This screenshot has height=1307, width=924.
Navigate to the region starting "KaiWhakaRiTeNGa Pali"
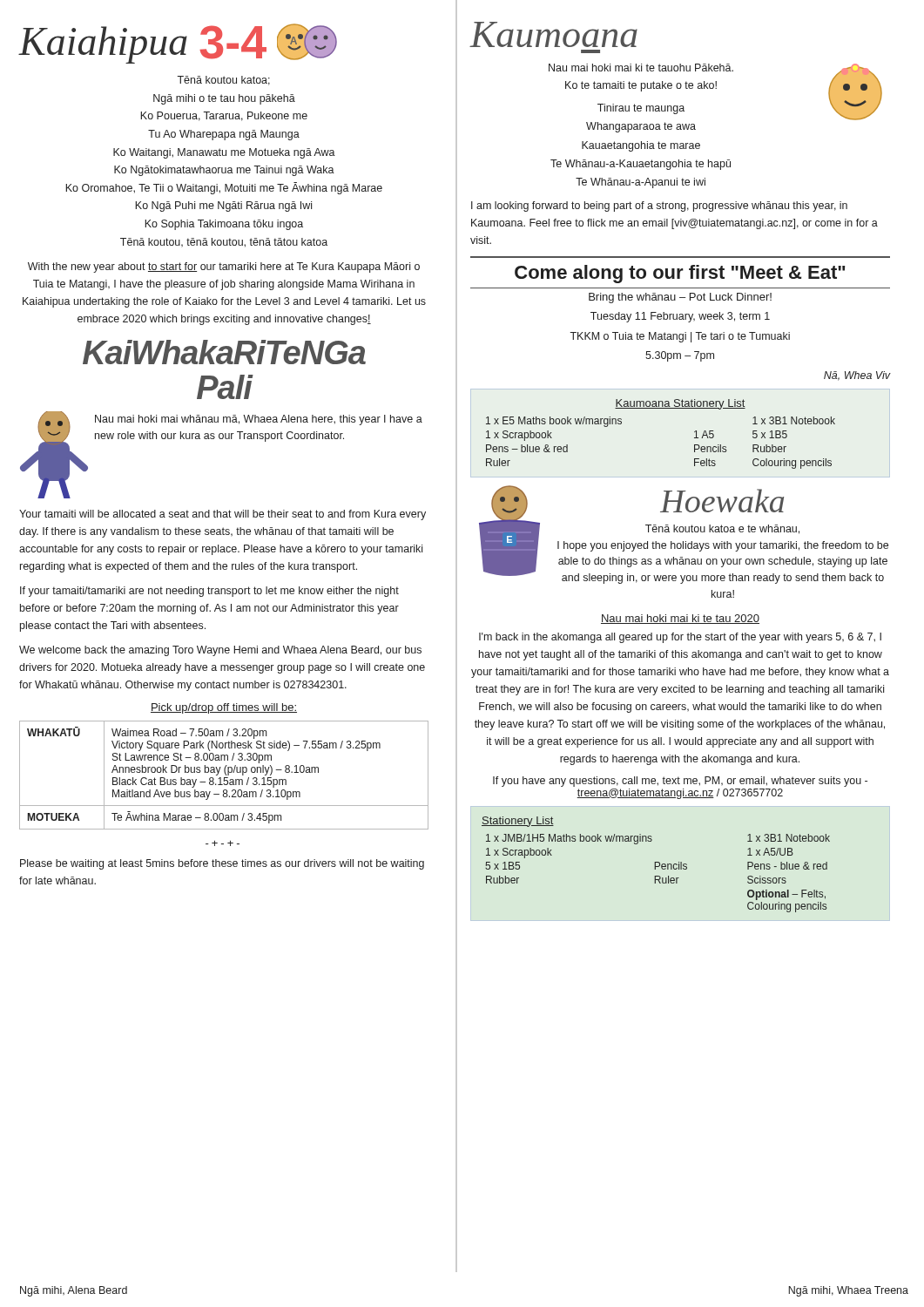coord(224,370)
